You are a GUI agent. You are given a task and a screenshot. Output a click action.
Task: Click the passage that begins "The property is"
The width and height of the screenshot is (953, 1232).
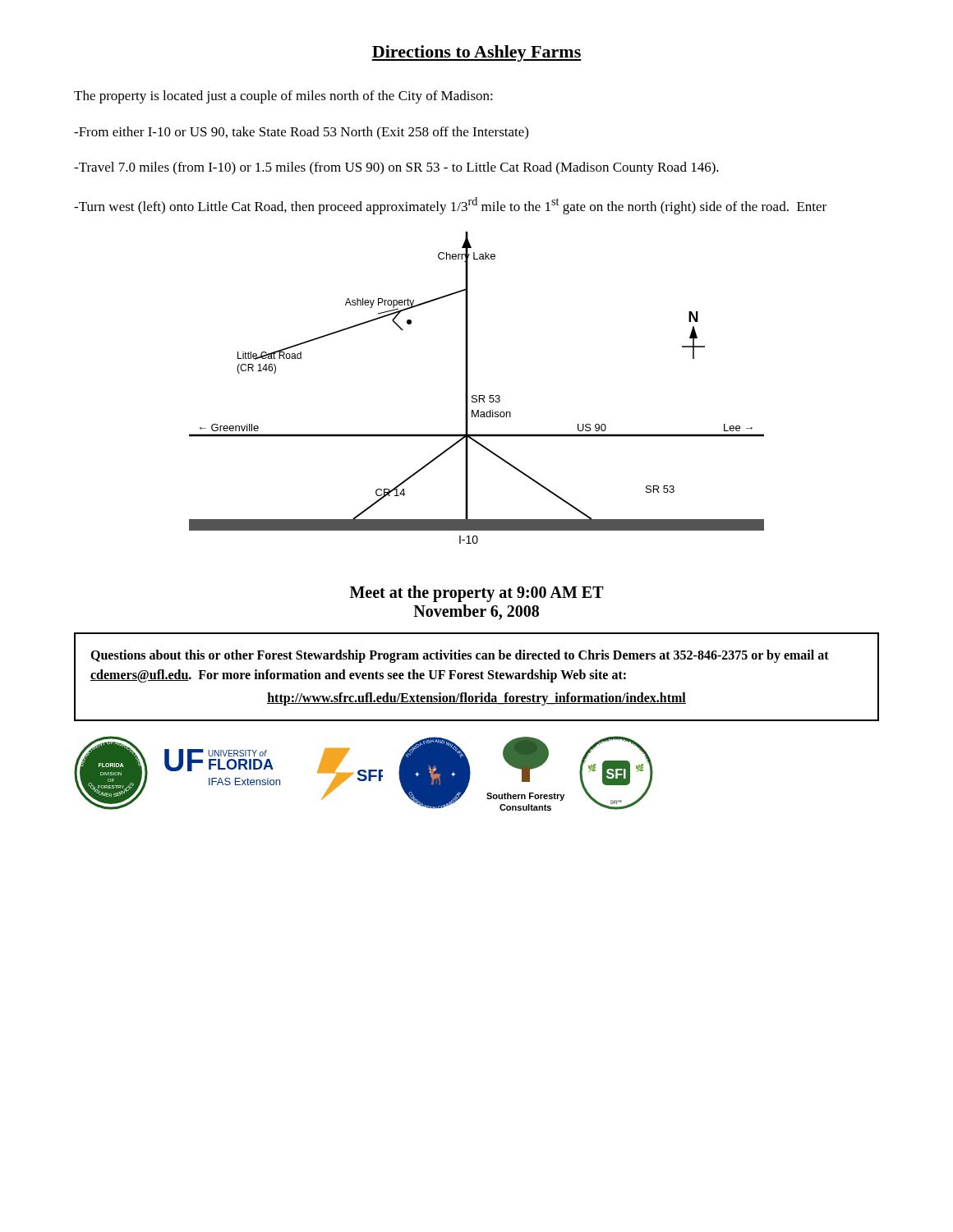[x=284, y=96]
